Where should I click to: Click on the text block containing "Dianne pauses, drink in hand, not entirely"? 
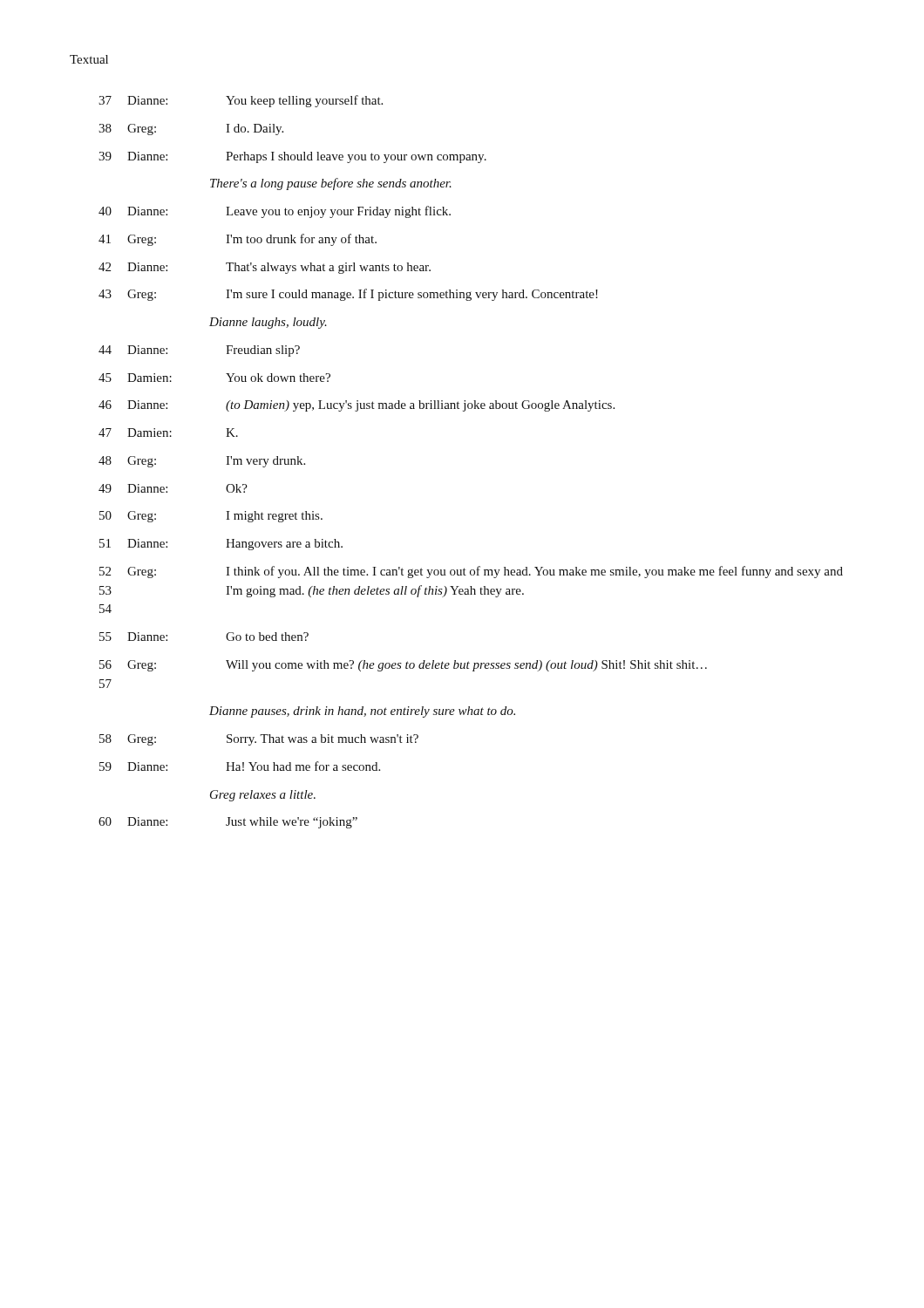293,712
